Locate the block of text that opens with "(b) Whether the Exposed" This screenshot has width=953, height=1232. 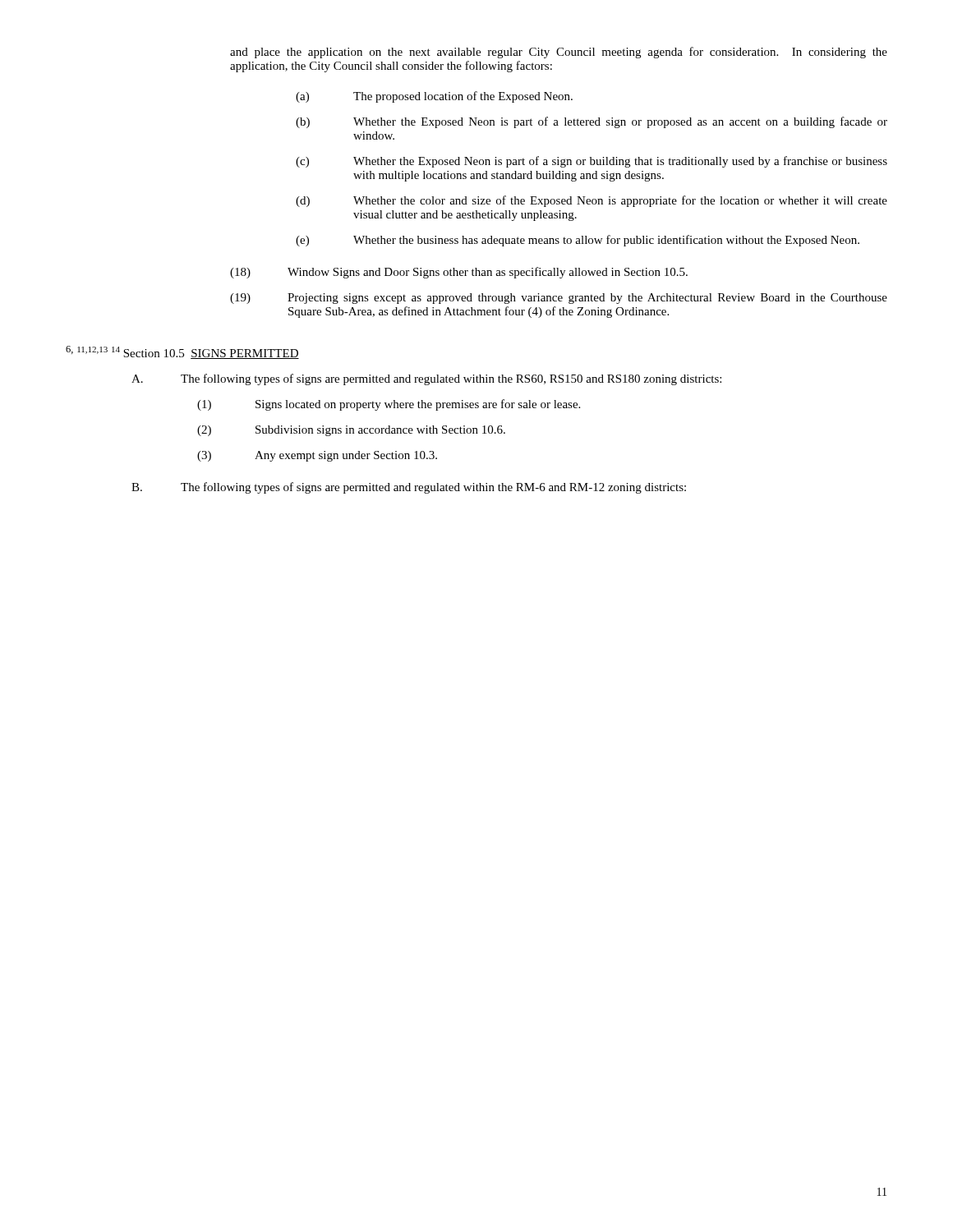(591, 129)
